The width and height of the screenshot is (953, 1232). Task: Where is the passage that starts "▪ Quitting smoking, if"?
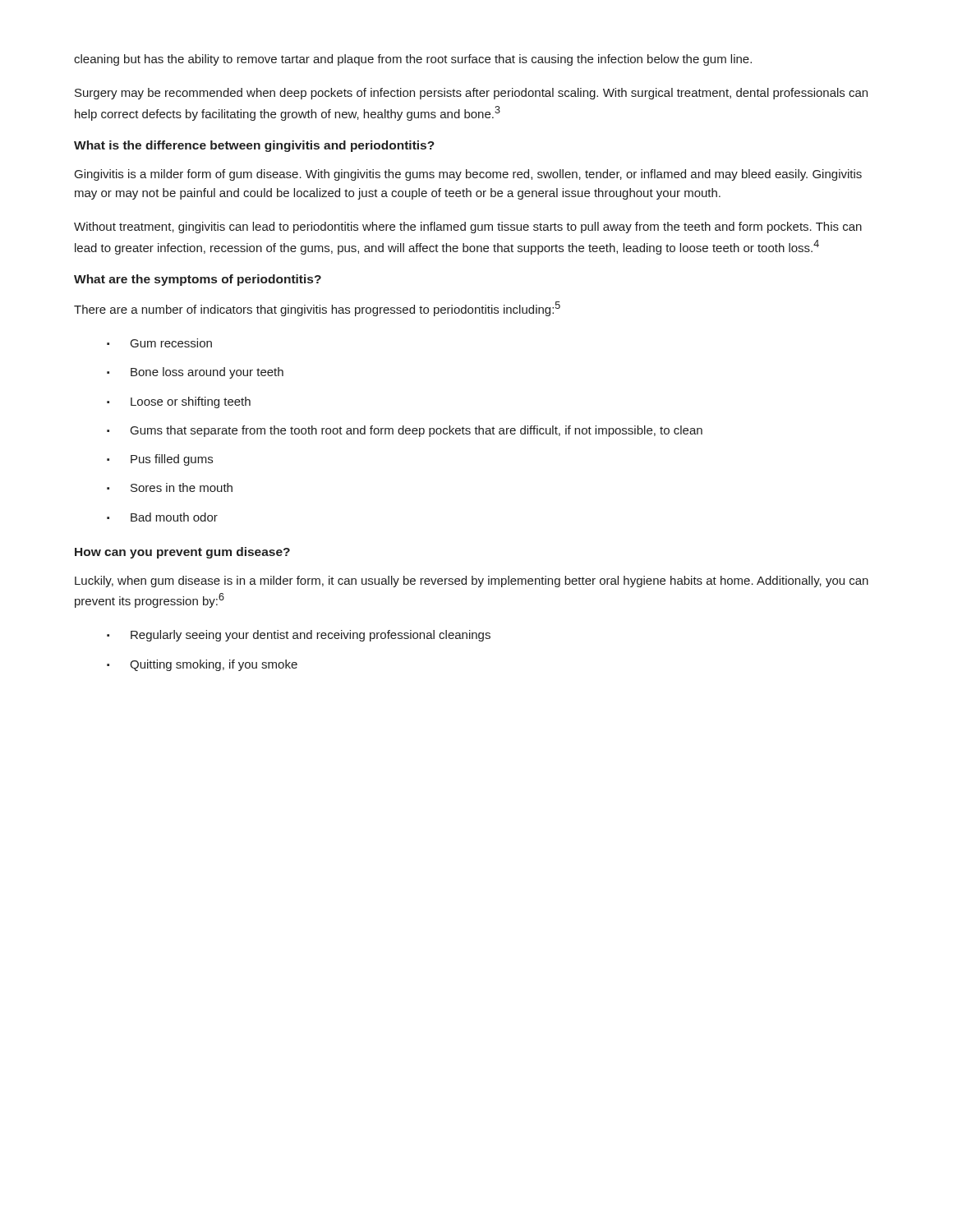[202, 665]
